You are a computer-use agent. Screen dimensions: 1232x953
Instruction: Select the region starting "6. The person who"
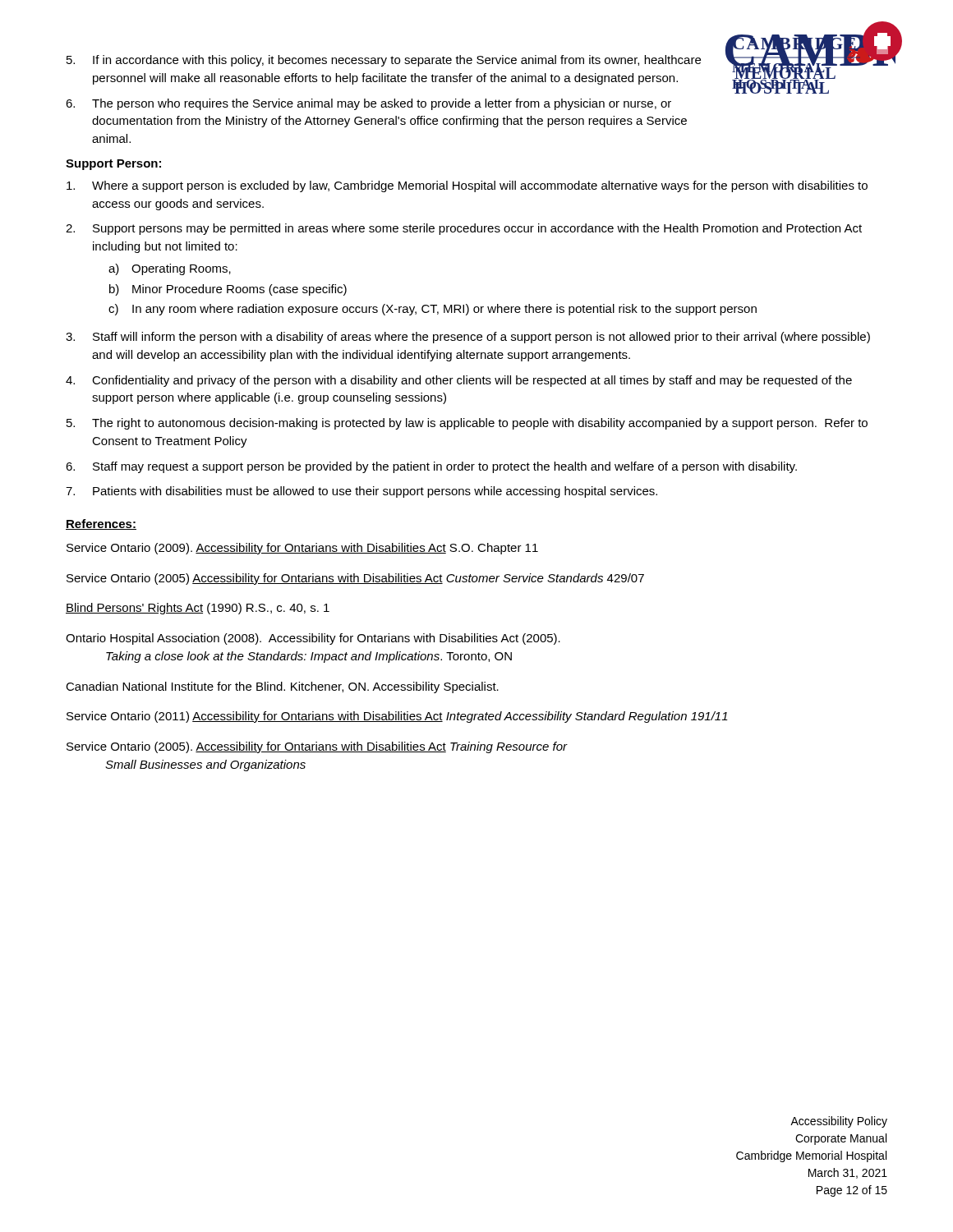pos(386,121)
